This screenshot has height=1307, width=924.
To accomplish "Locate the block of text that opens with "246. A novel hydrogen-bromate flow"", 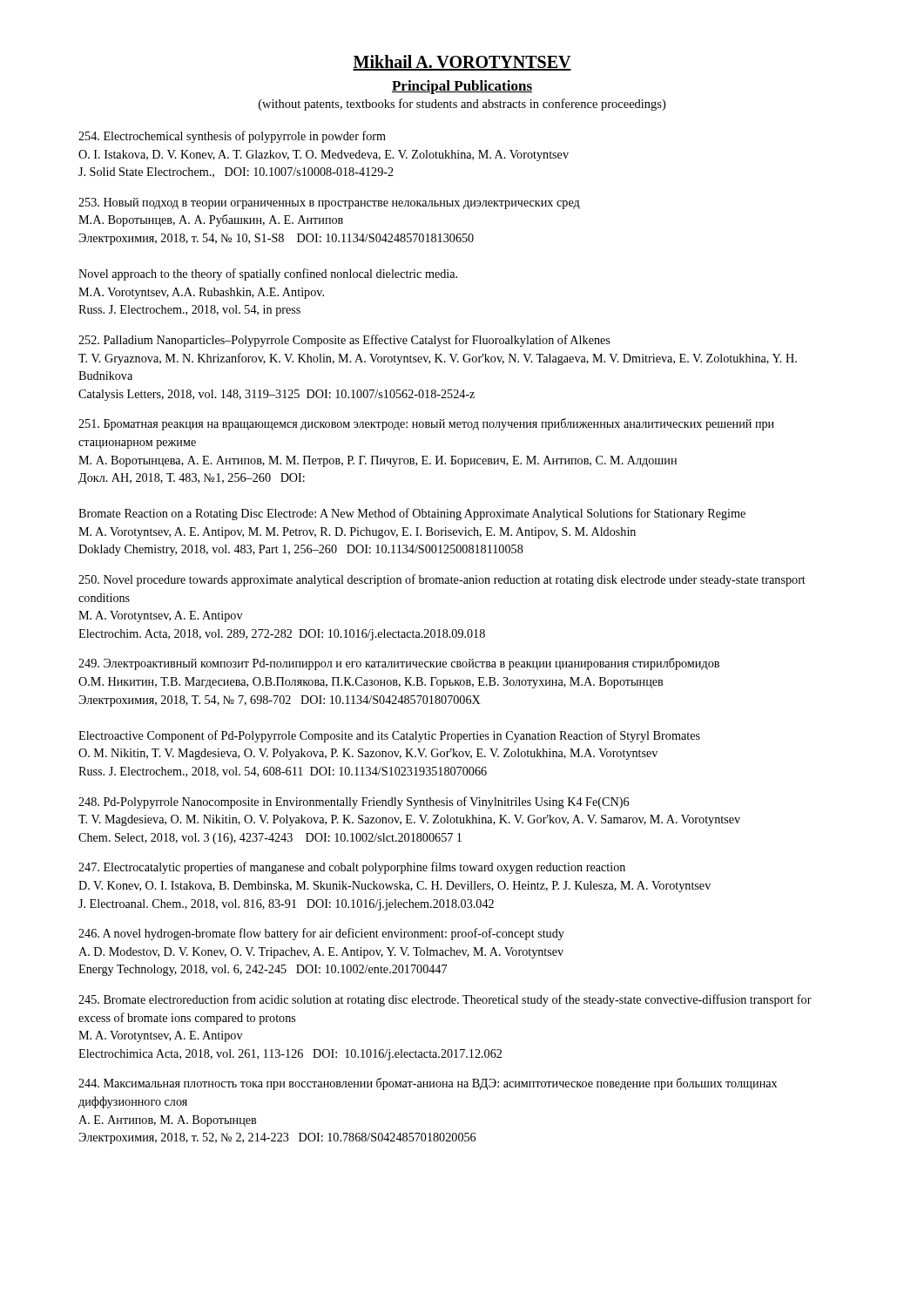I will click(x=321, y=951).
